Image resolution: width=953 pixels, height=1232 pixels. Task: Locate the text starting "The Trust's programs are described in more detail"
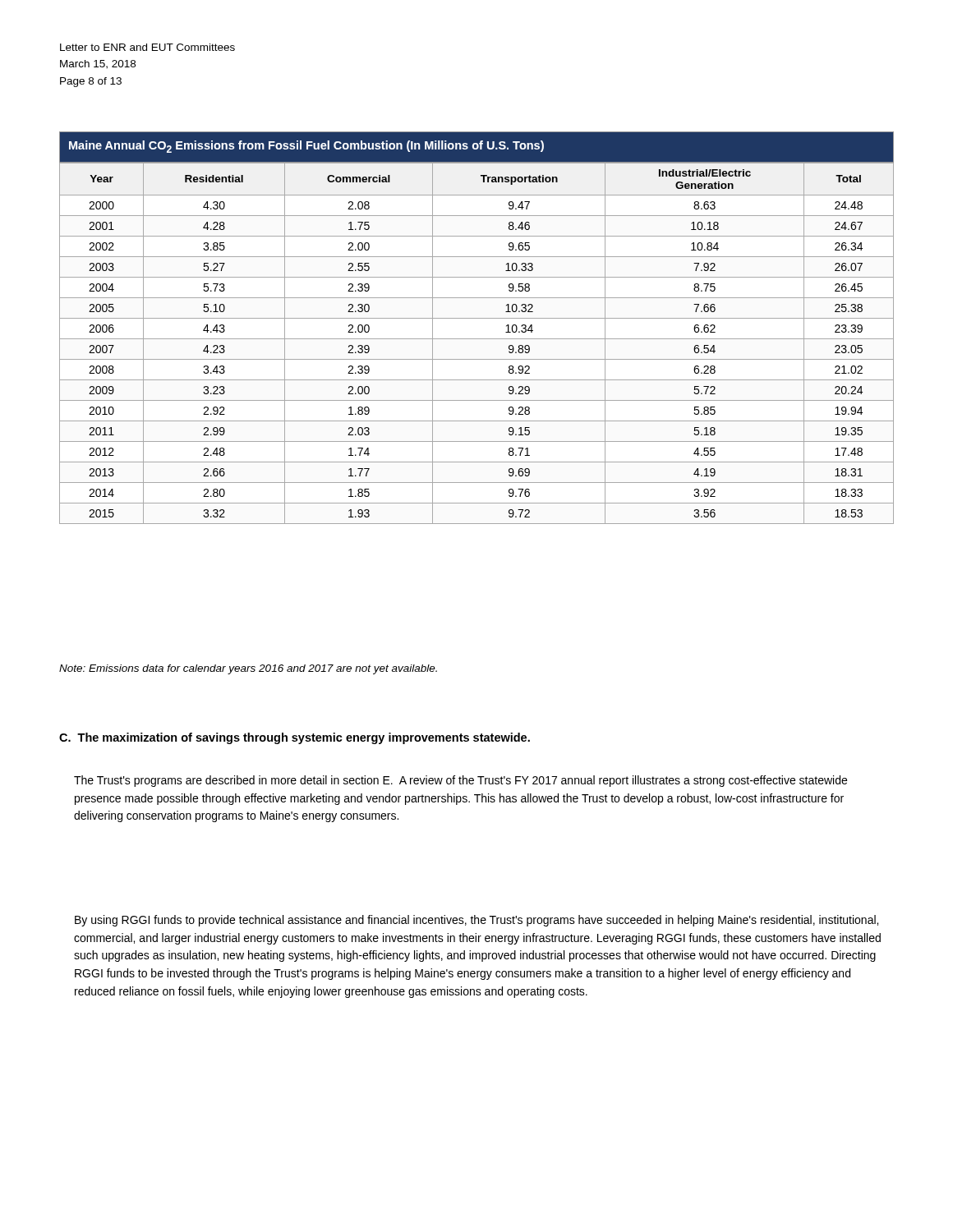click(x=484, y=799)
